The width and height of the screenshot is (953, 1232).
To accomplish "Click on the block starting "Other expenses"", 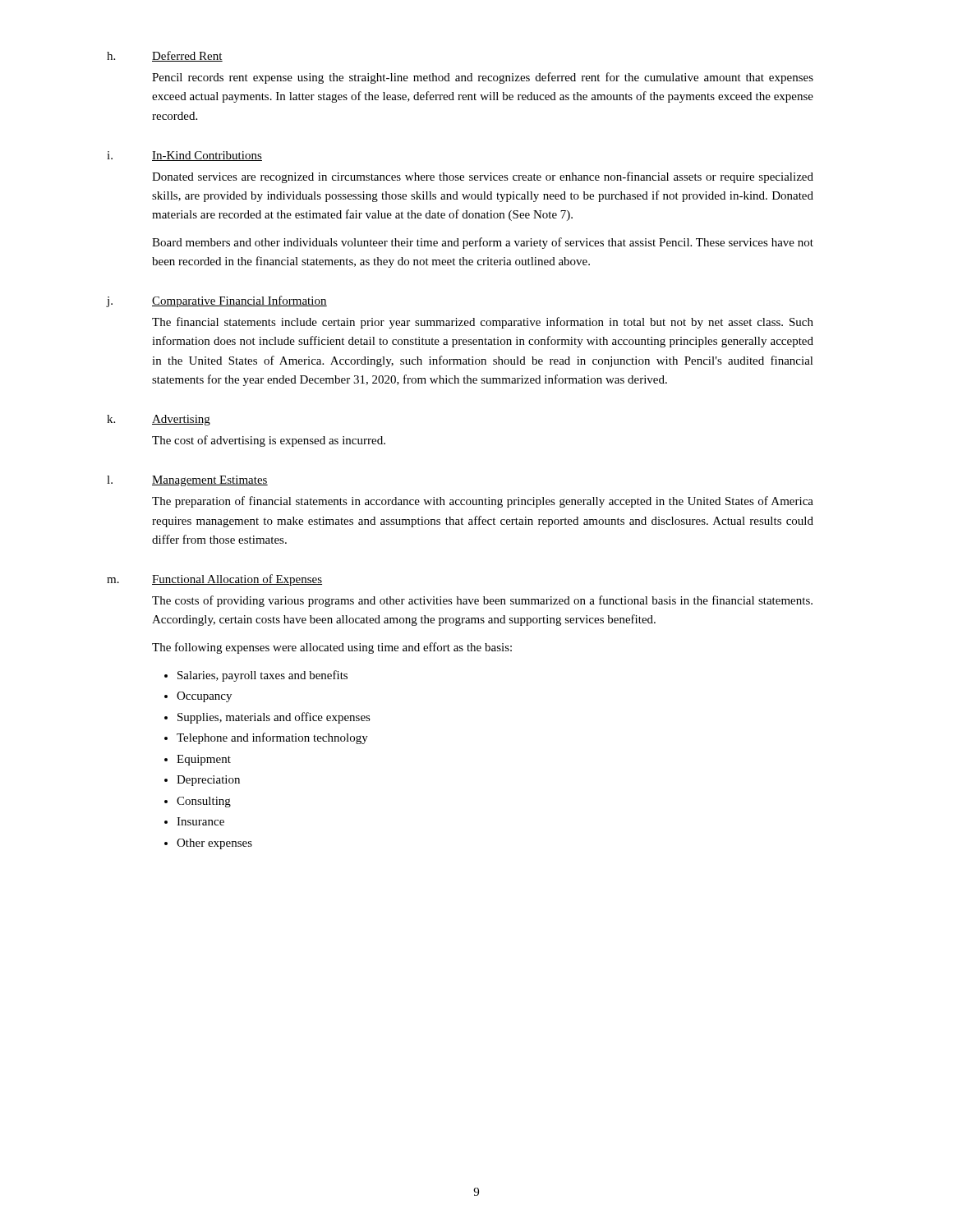I will tap(214, 843).
